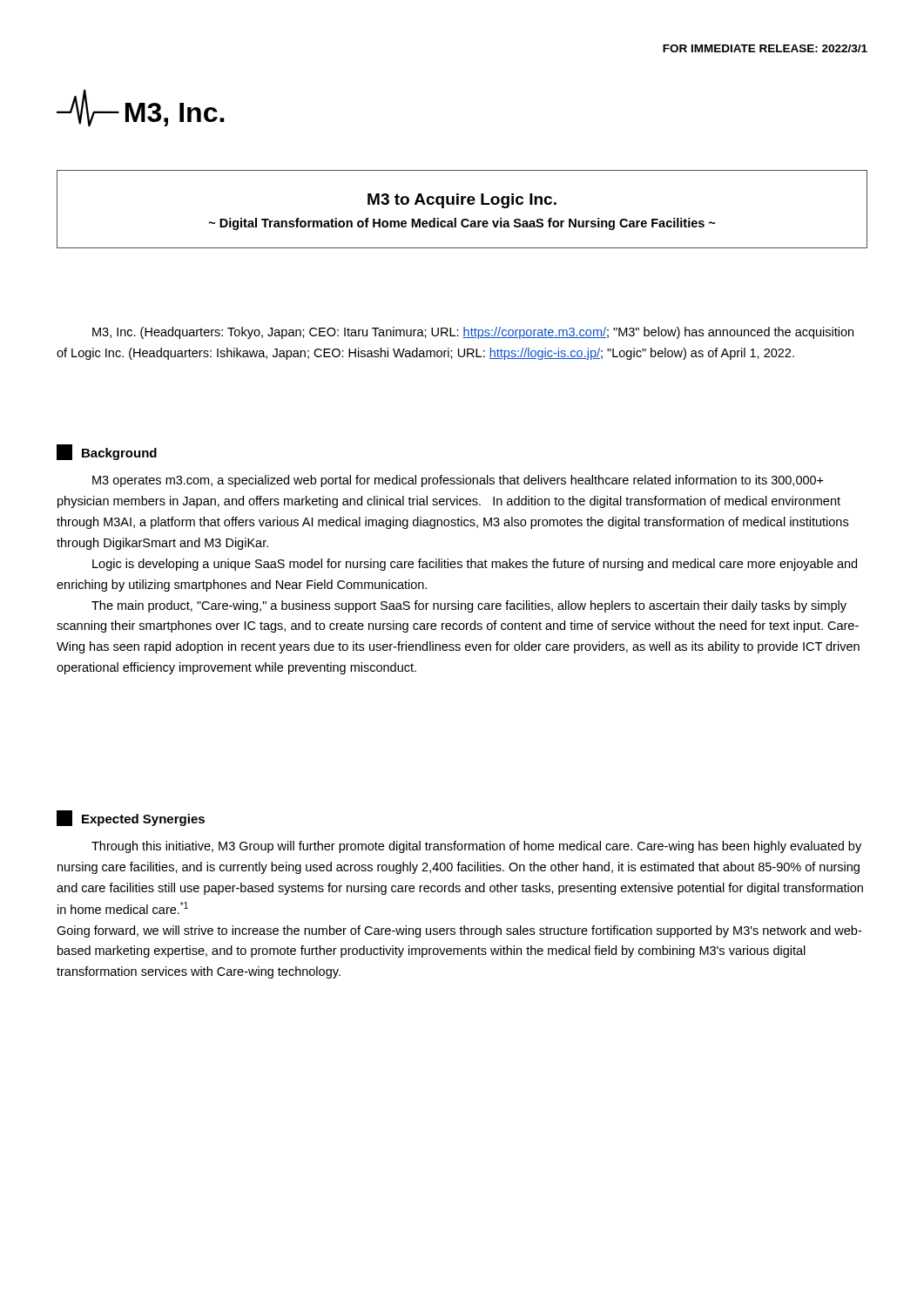Click on the region starting "M3 operates m3.com, a specialized web portal for"
The height and width of the screenshot is (1307, 924).
point(462,575)
